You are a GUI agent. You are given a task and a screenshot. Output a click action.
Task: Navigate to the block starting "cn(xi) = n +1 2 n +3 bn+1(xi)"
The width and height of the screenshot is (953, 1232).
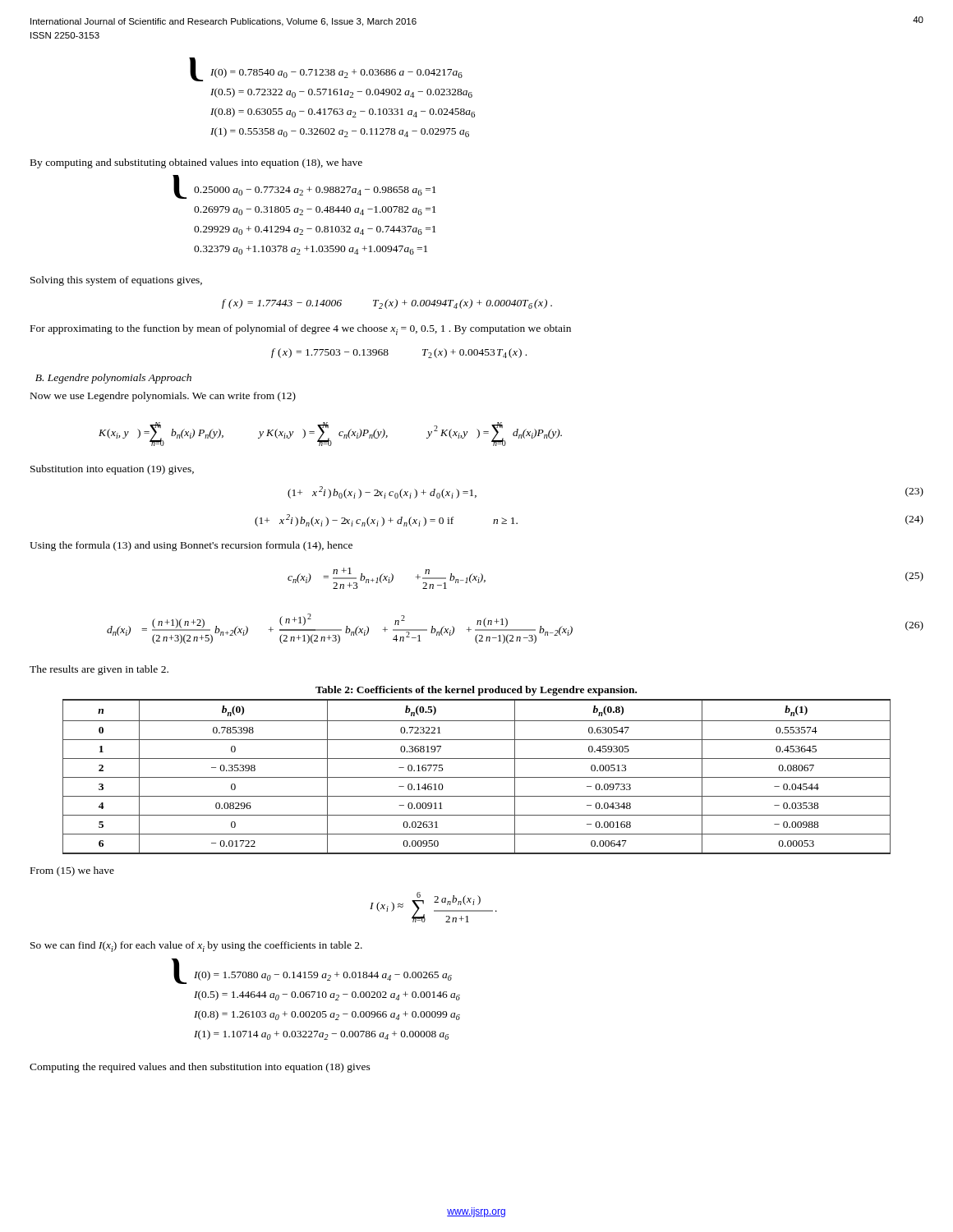coord(345,578)
